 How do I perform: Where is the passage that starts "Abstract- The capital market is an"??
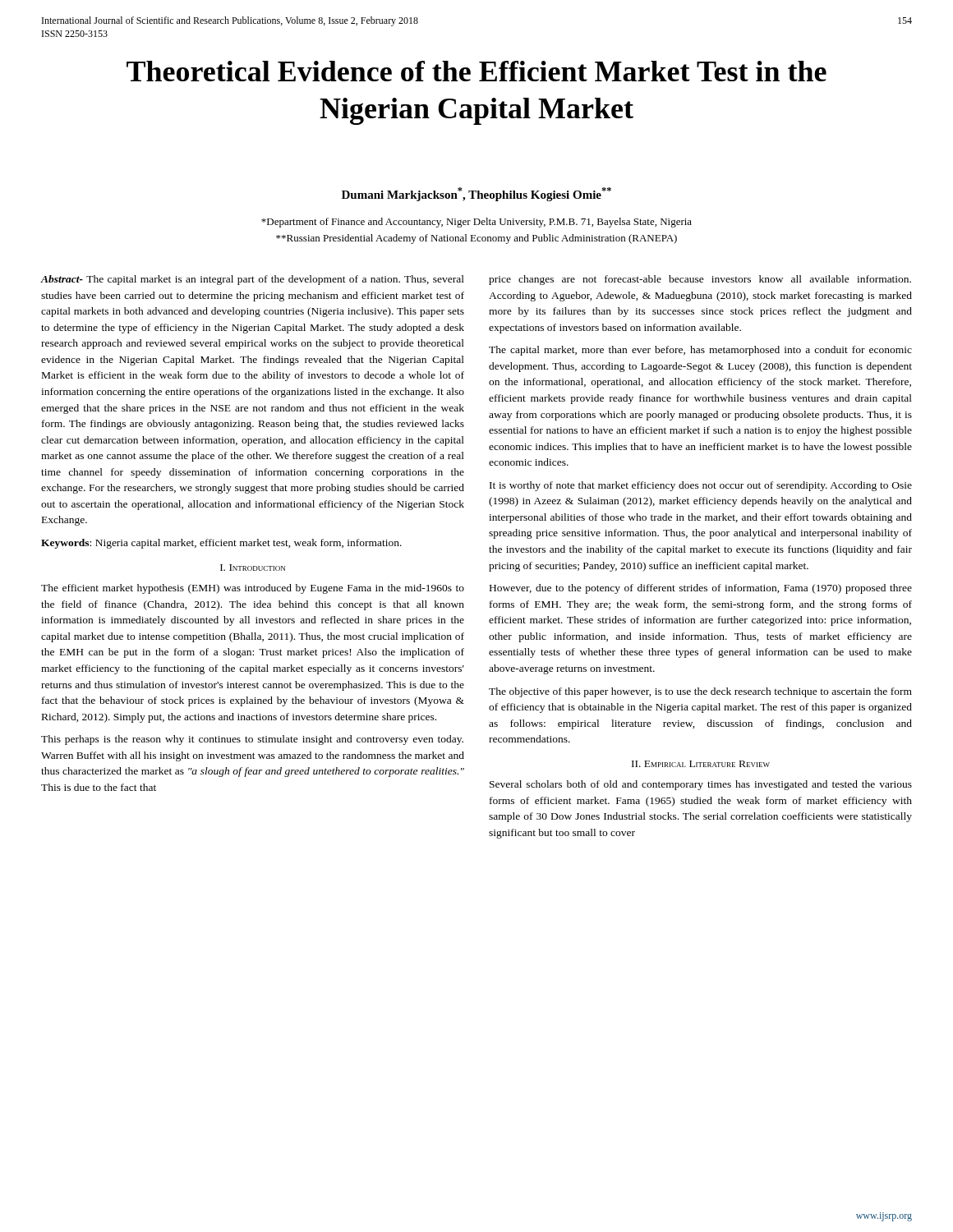[x=253, y=400]
